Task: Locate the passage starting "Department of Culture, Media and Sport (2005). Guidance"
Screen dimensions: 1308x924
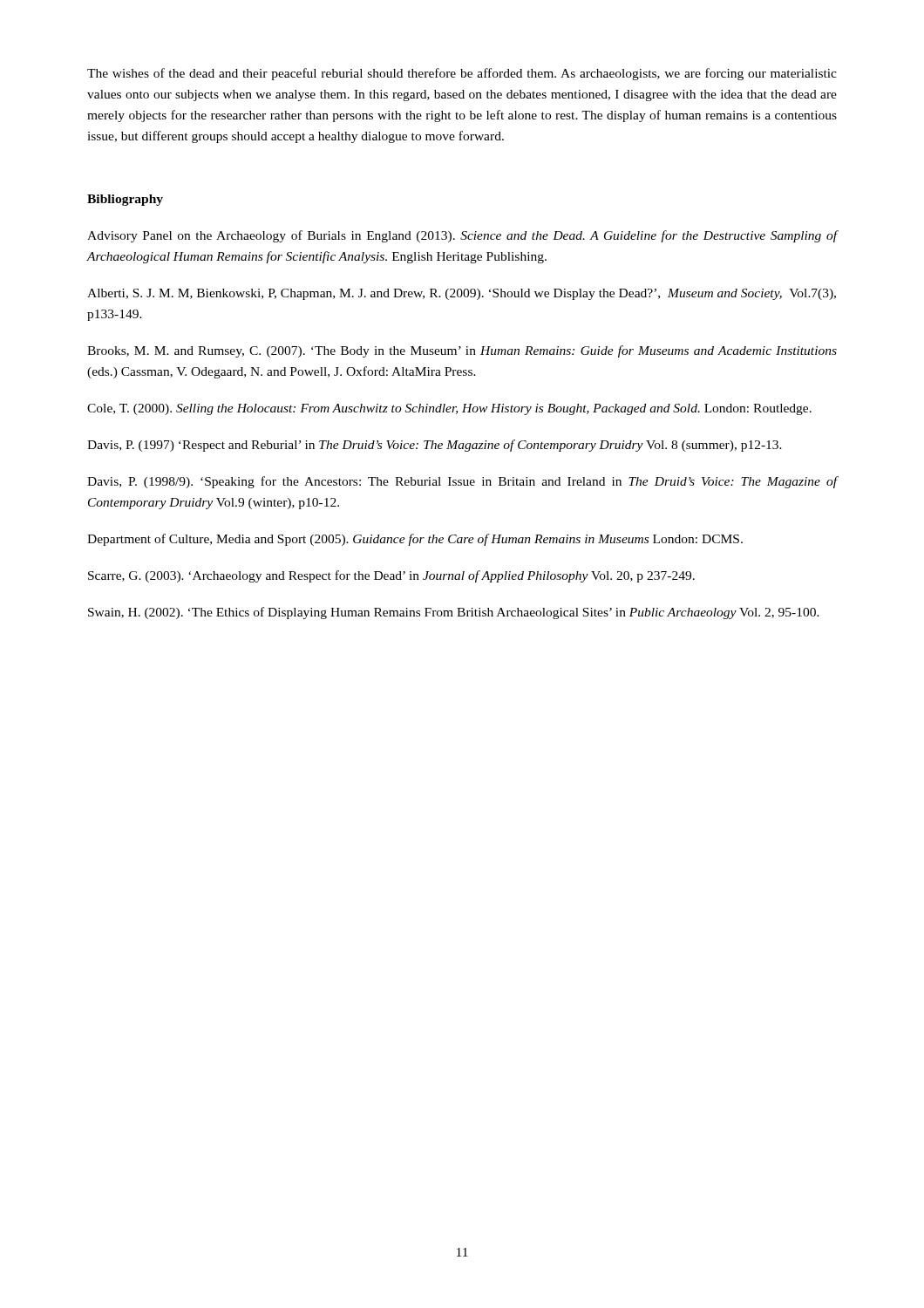Action: tap(415, 539)
